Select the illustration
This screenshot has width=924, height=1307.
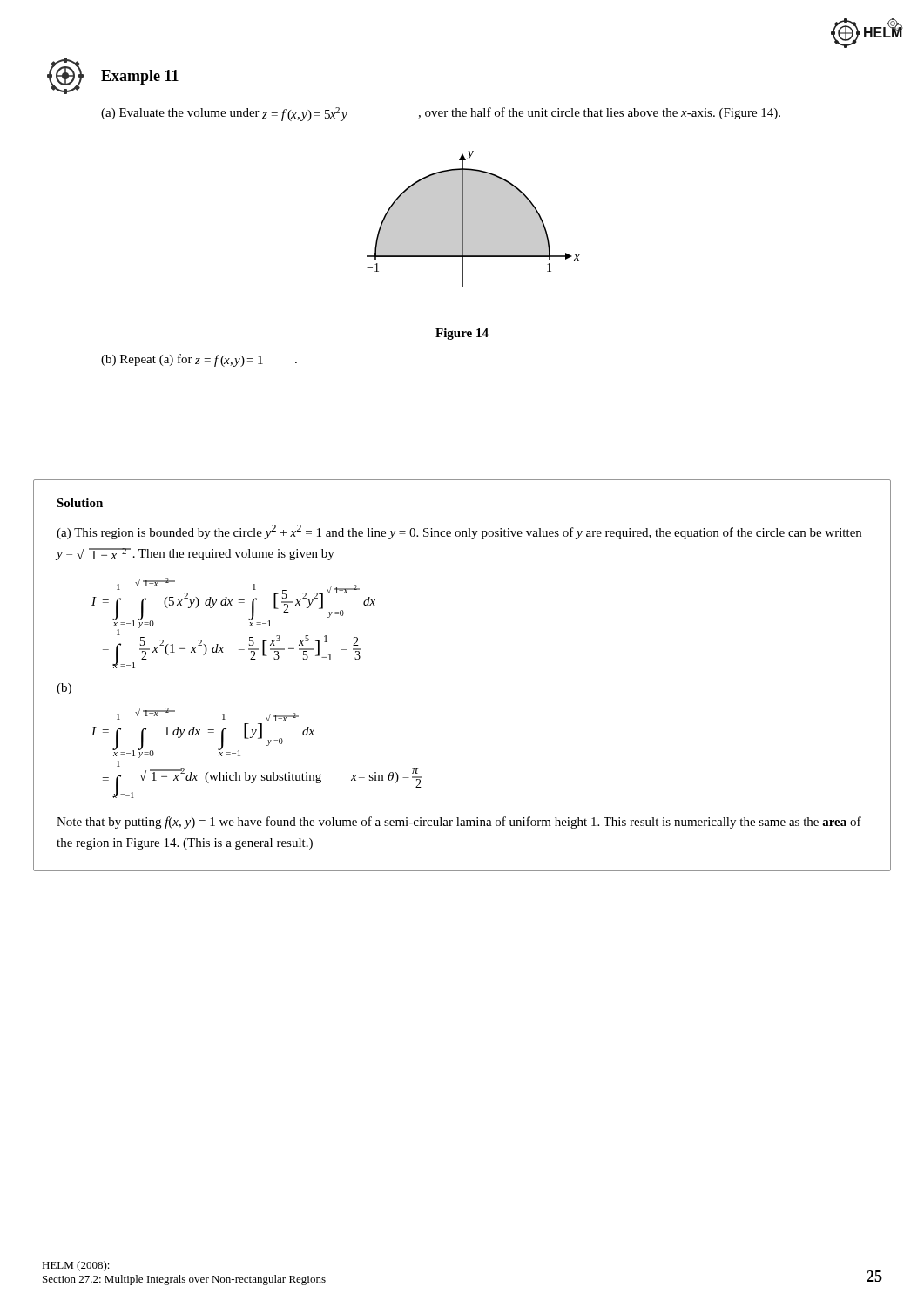pos(462,231)
